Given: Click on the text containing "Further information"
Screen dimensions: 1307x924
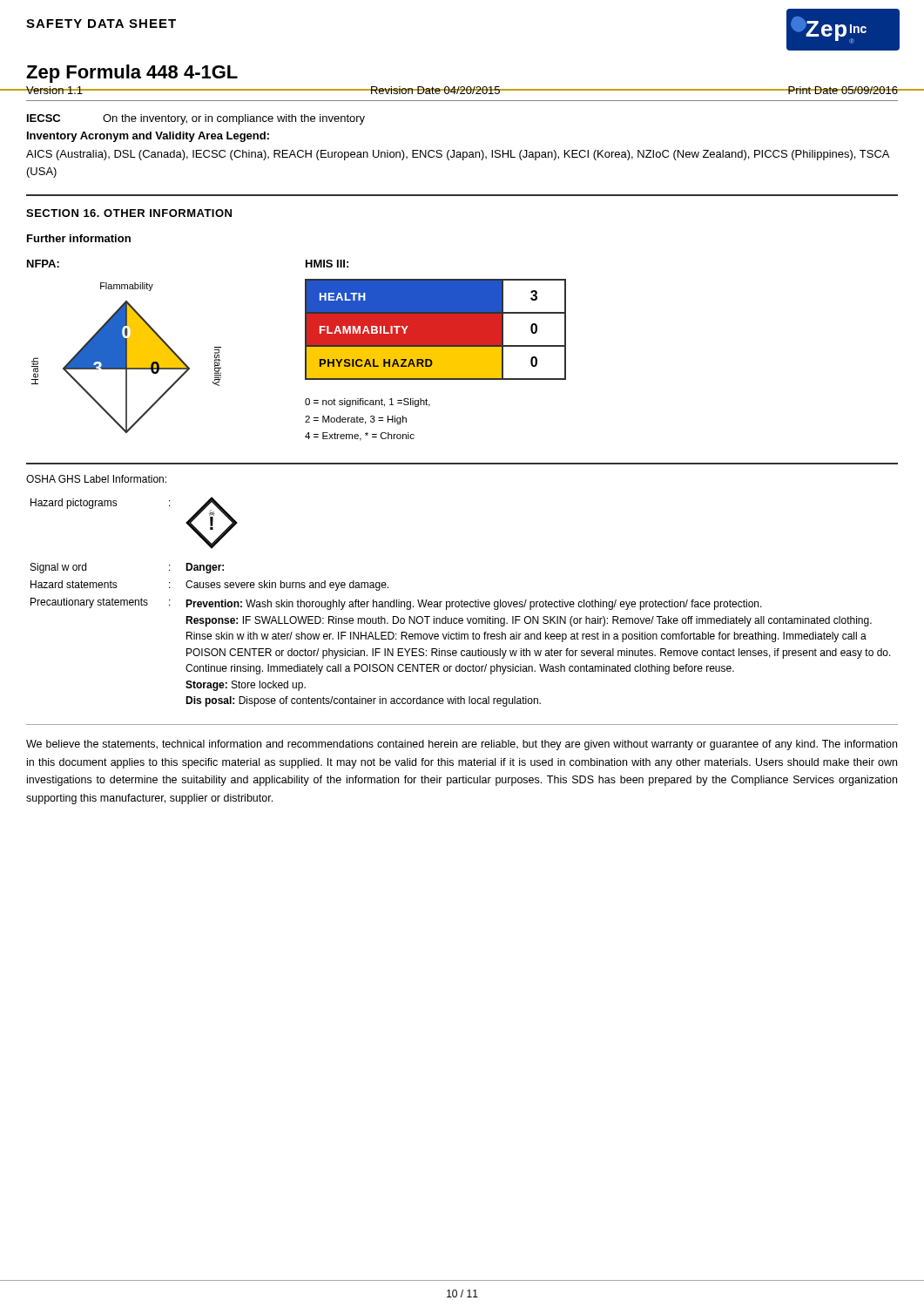Looking at the screenshot, I should pyautogui.click(x=79, y=239).
